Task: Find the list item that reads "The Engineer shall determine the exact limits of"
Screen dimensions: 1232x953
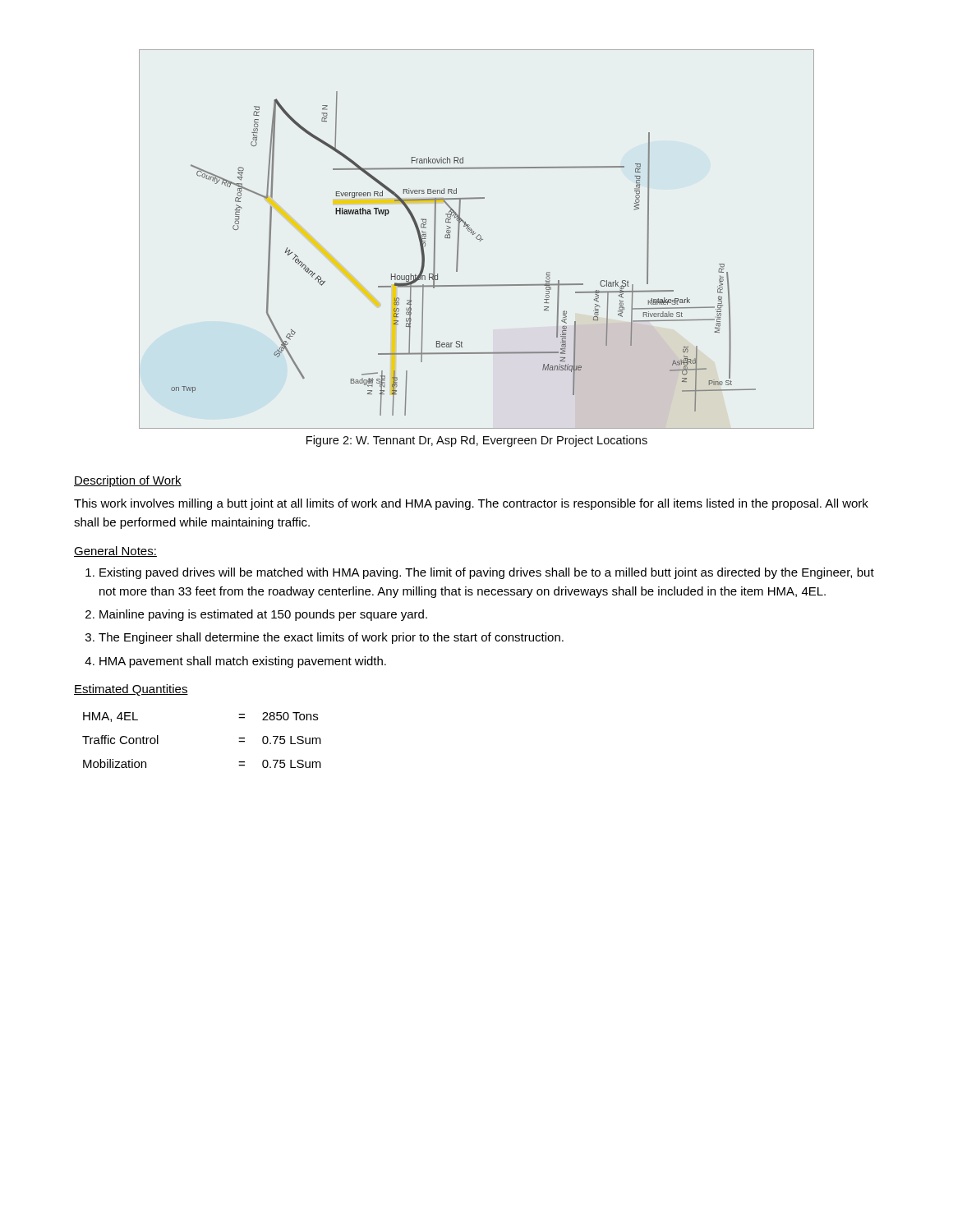Action: click(x=331, y=637)
